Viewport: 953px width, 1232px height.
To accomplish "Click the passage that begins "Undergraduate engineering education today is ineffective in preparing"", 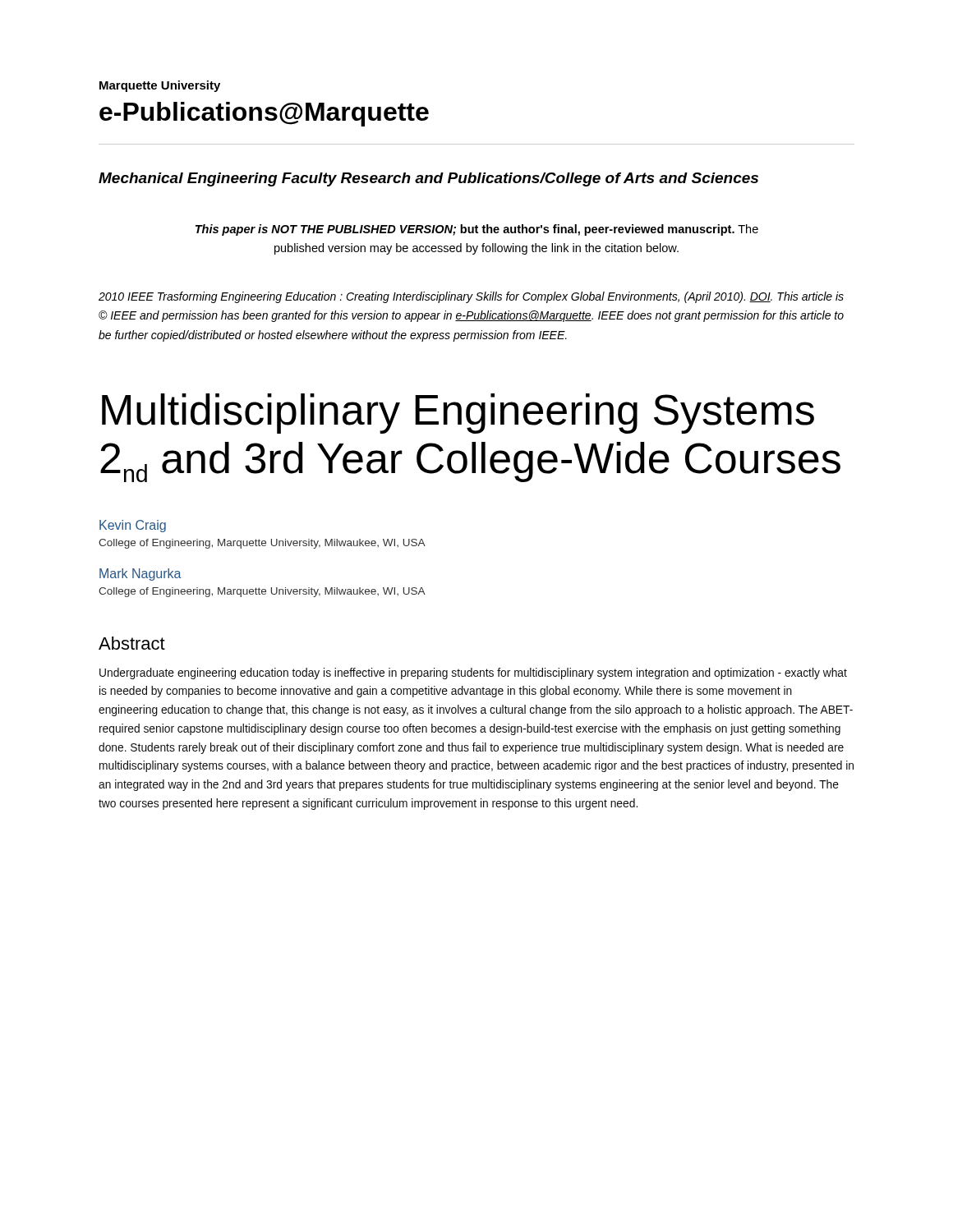I will pos(476,739).
